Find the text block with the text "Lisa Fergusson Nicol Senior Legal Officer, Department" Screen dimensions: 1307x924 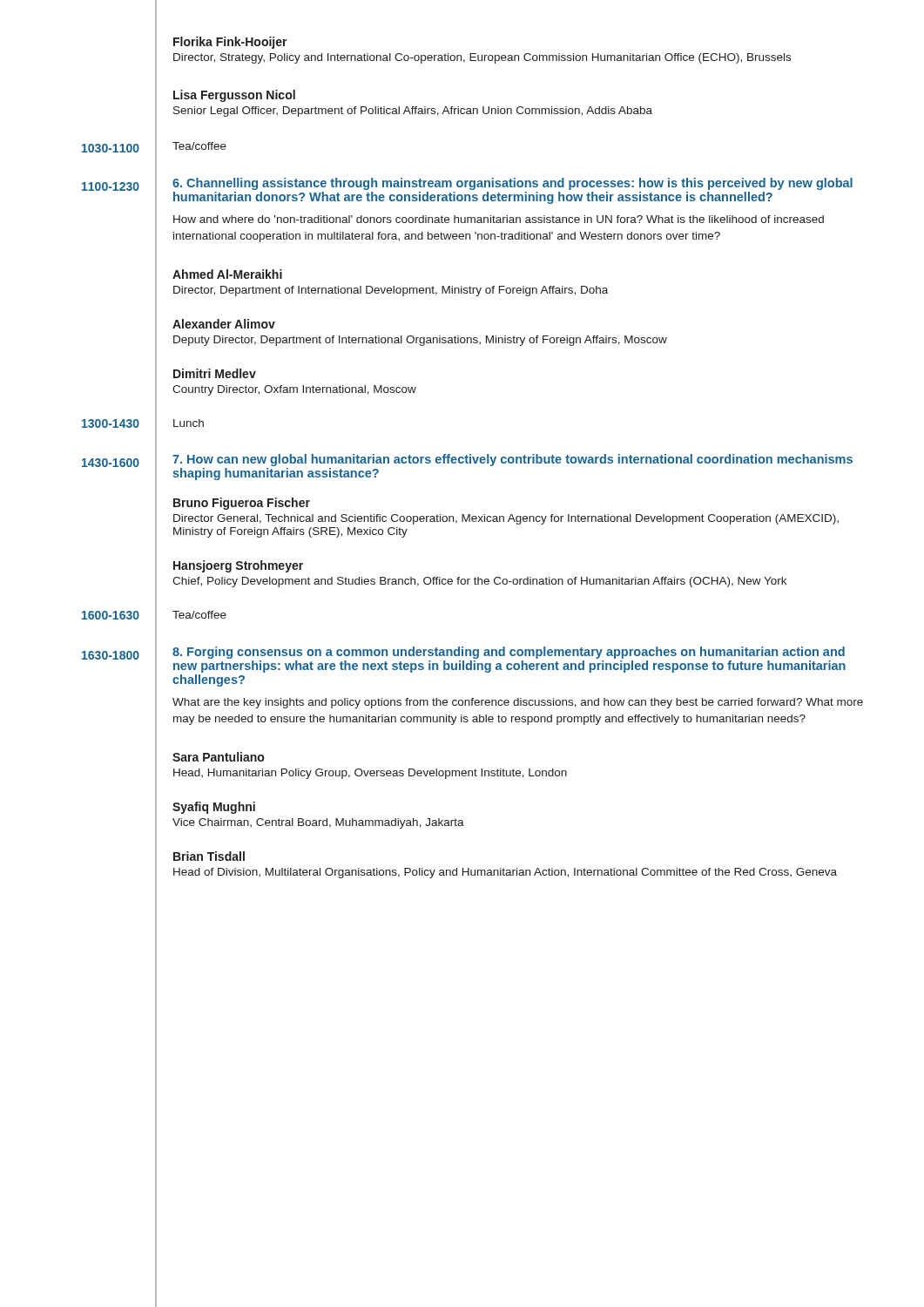tap(522, 102)
